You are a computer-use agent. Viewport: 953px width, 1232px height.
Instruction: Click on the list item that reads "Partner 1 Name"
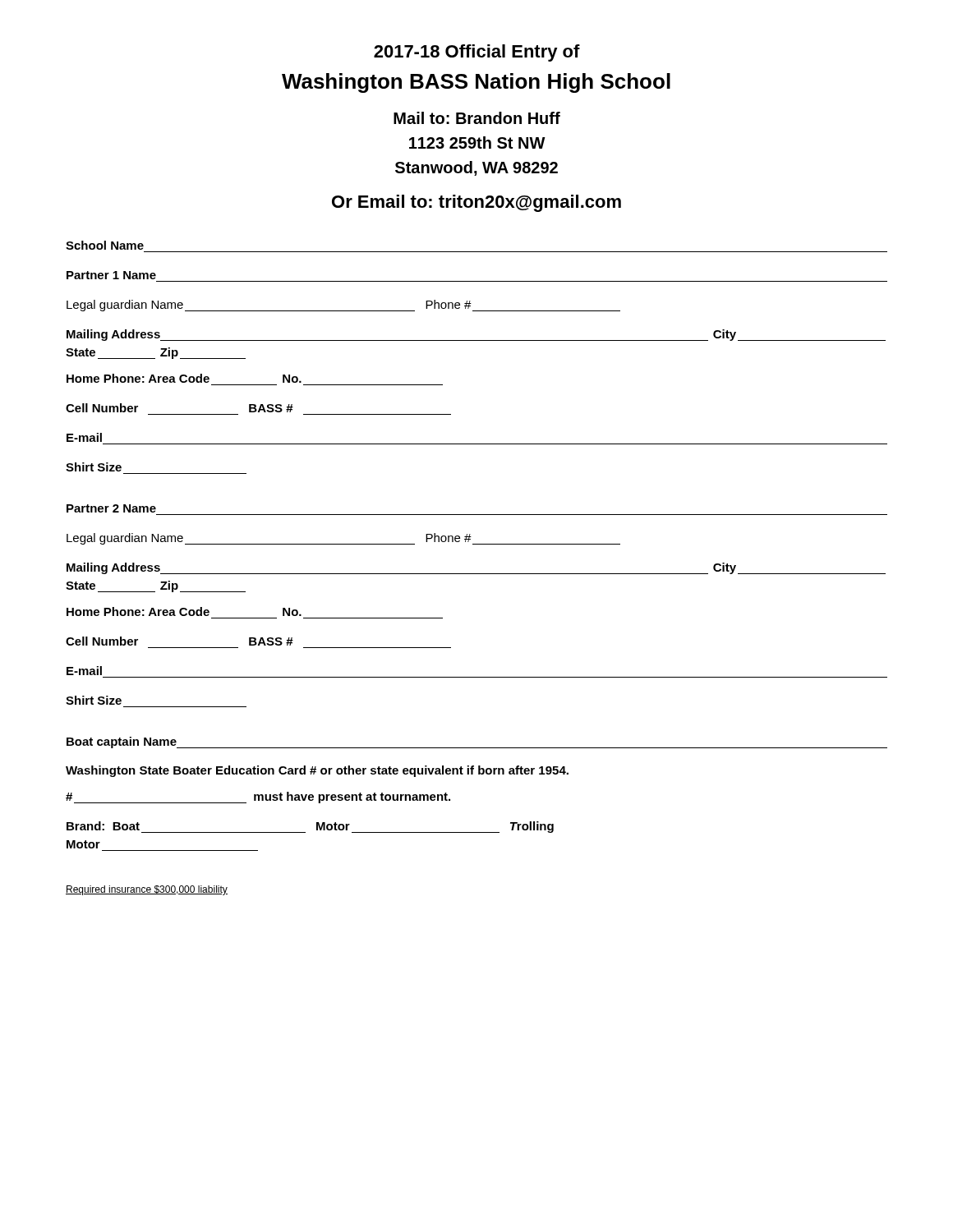coord(476,274)
